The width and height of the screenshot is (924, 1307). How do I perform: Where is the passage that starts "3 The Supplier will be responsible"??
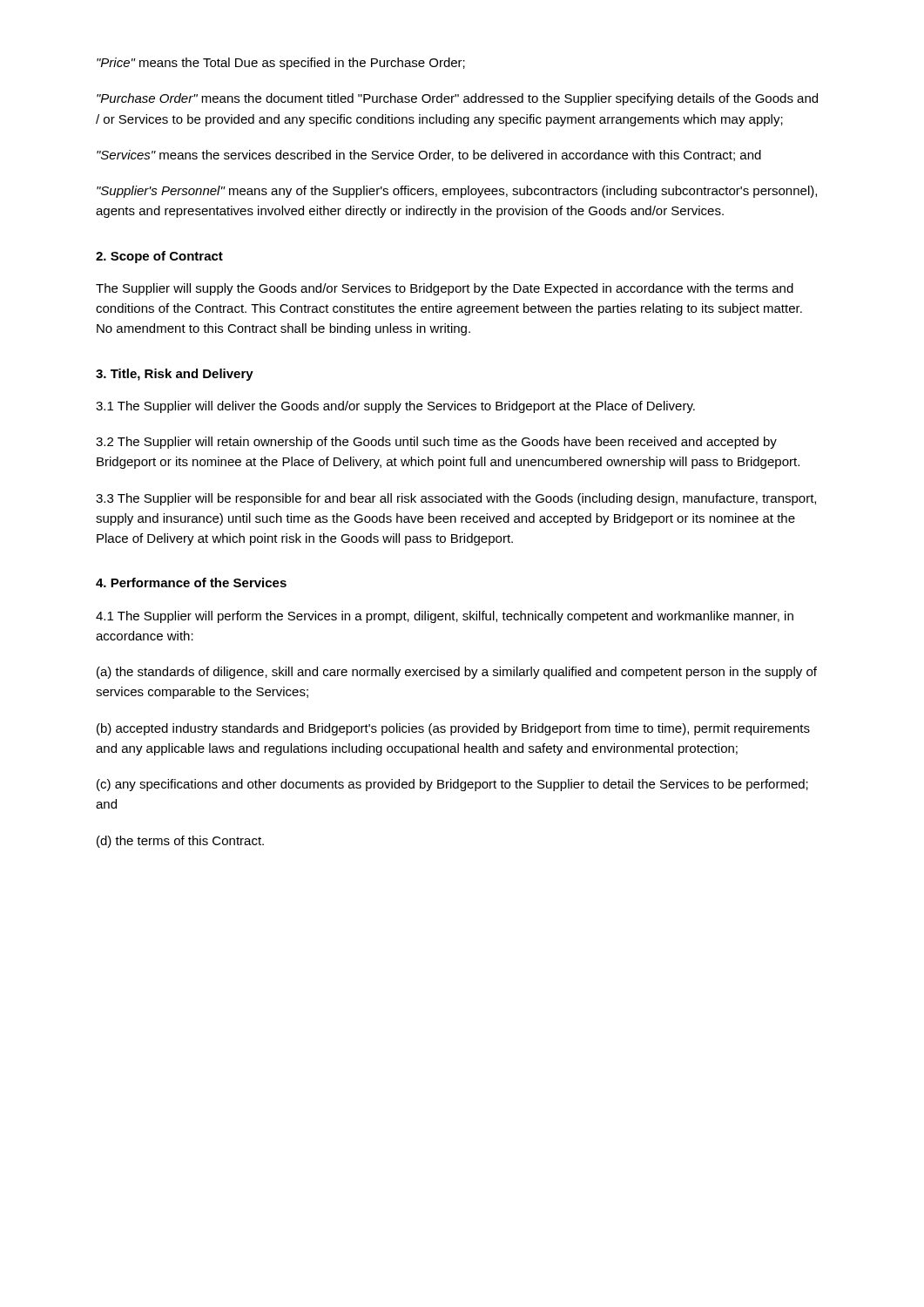point(457,518)
